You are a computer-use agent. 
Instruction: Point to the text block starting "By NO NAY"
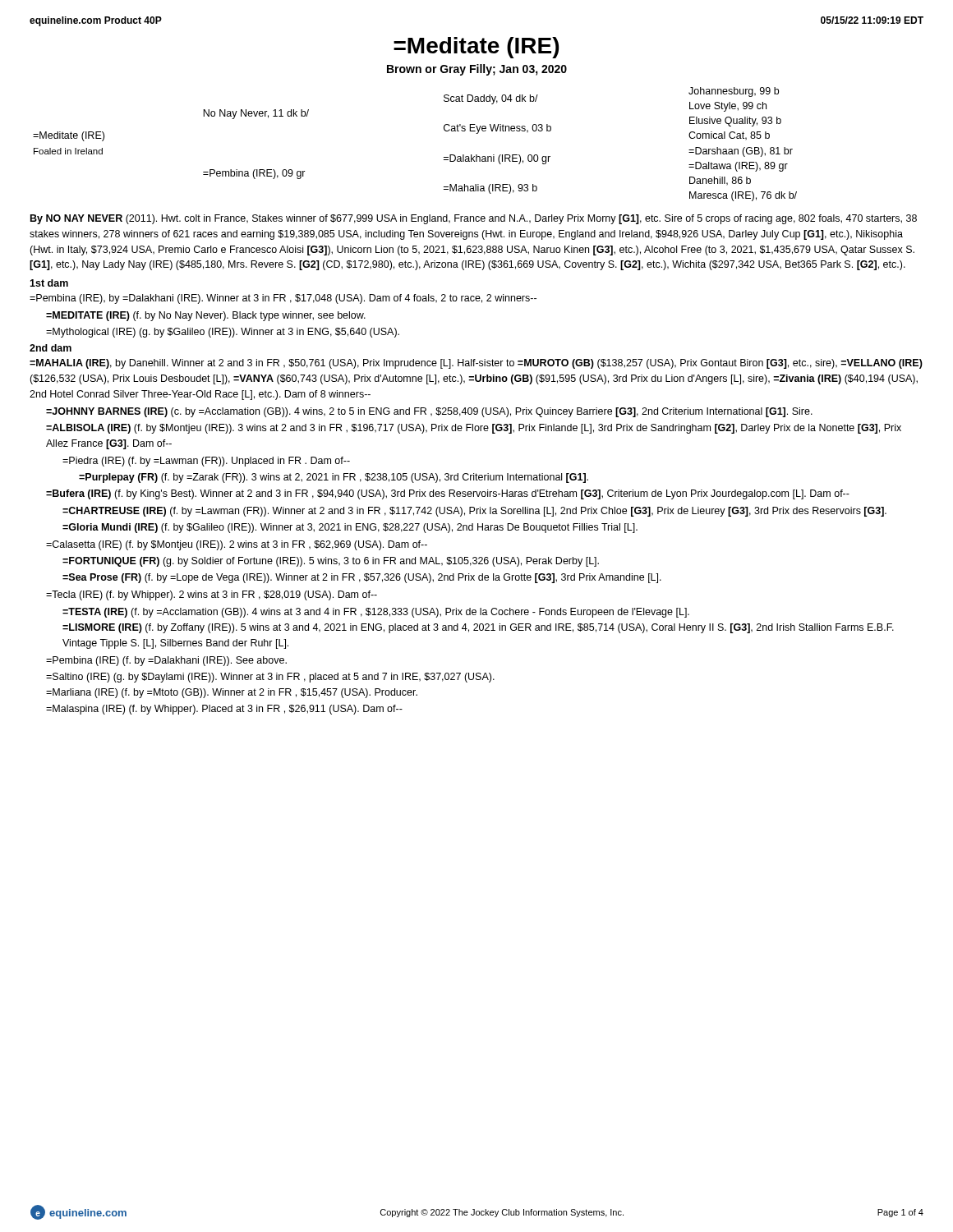pyautogui.click(x=473, y=242)
